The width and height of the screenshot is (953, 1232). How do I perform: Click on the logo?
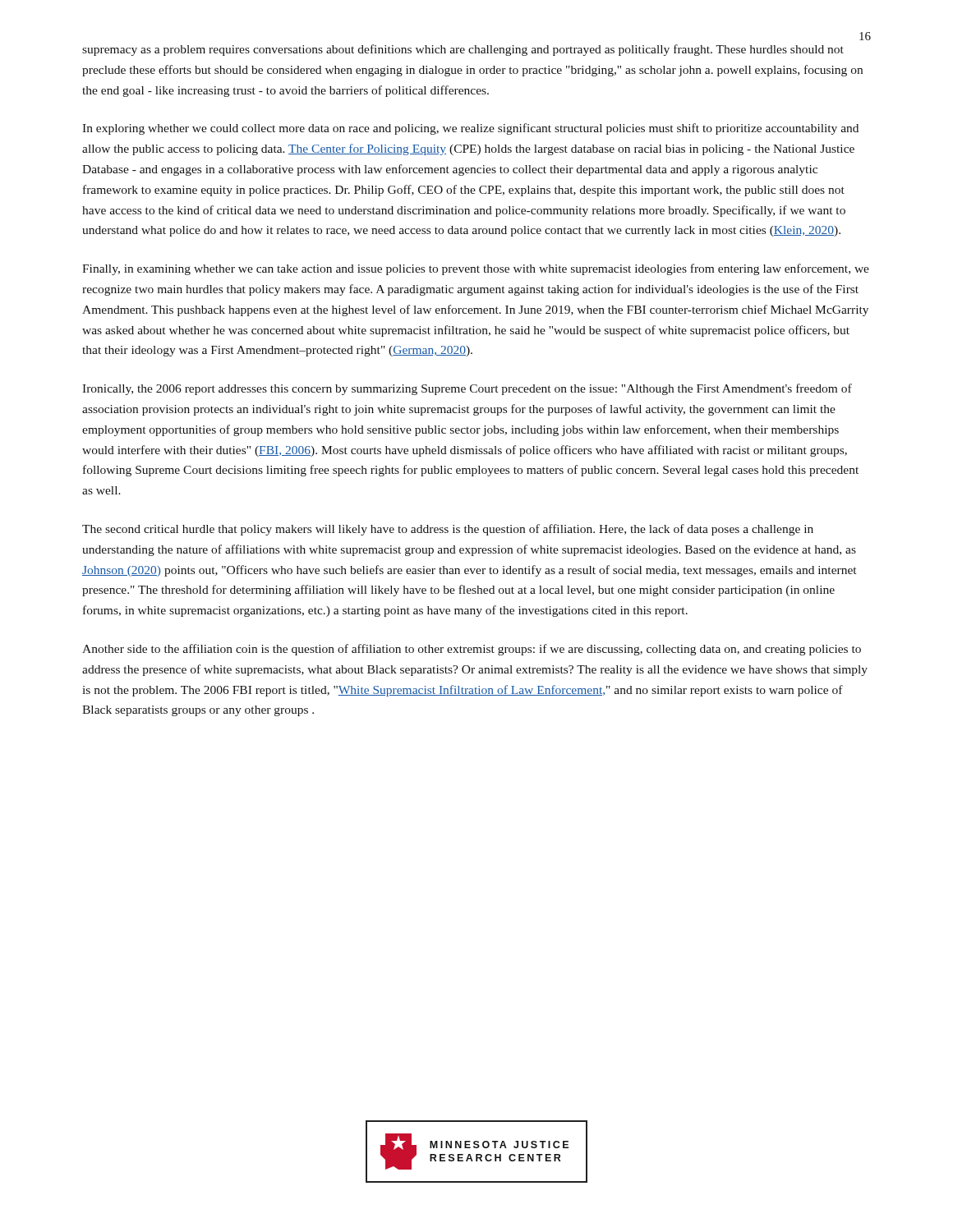476,1151
